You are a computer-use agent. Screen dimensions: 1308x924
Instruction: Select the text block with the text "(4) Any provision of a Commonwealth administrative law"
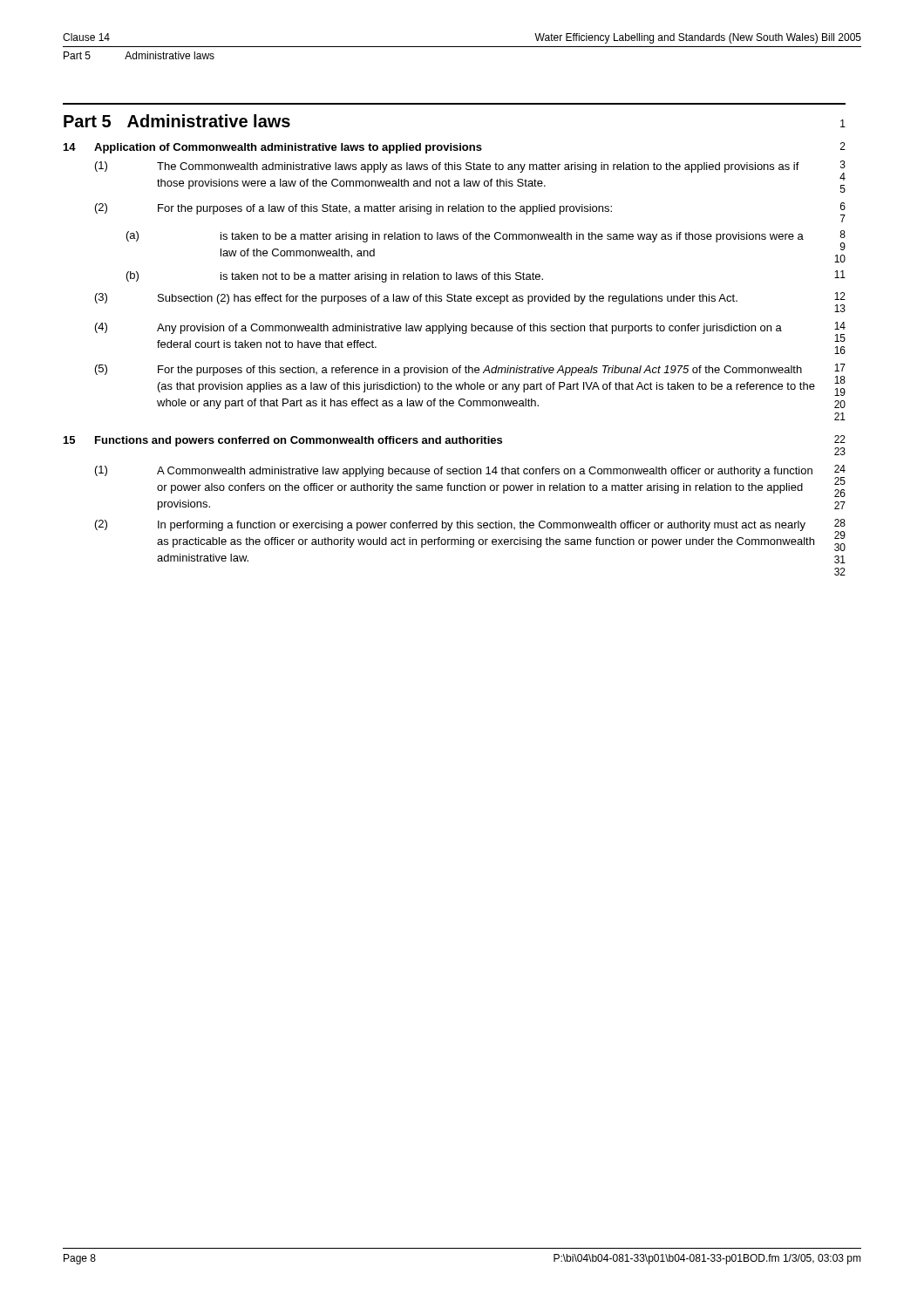click(454, 338)
